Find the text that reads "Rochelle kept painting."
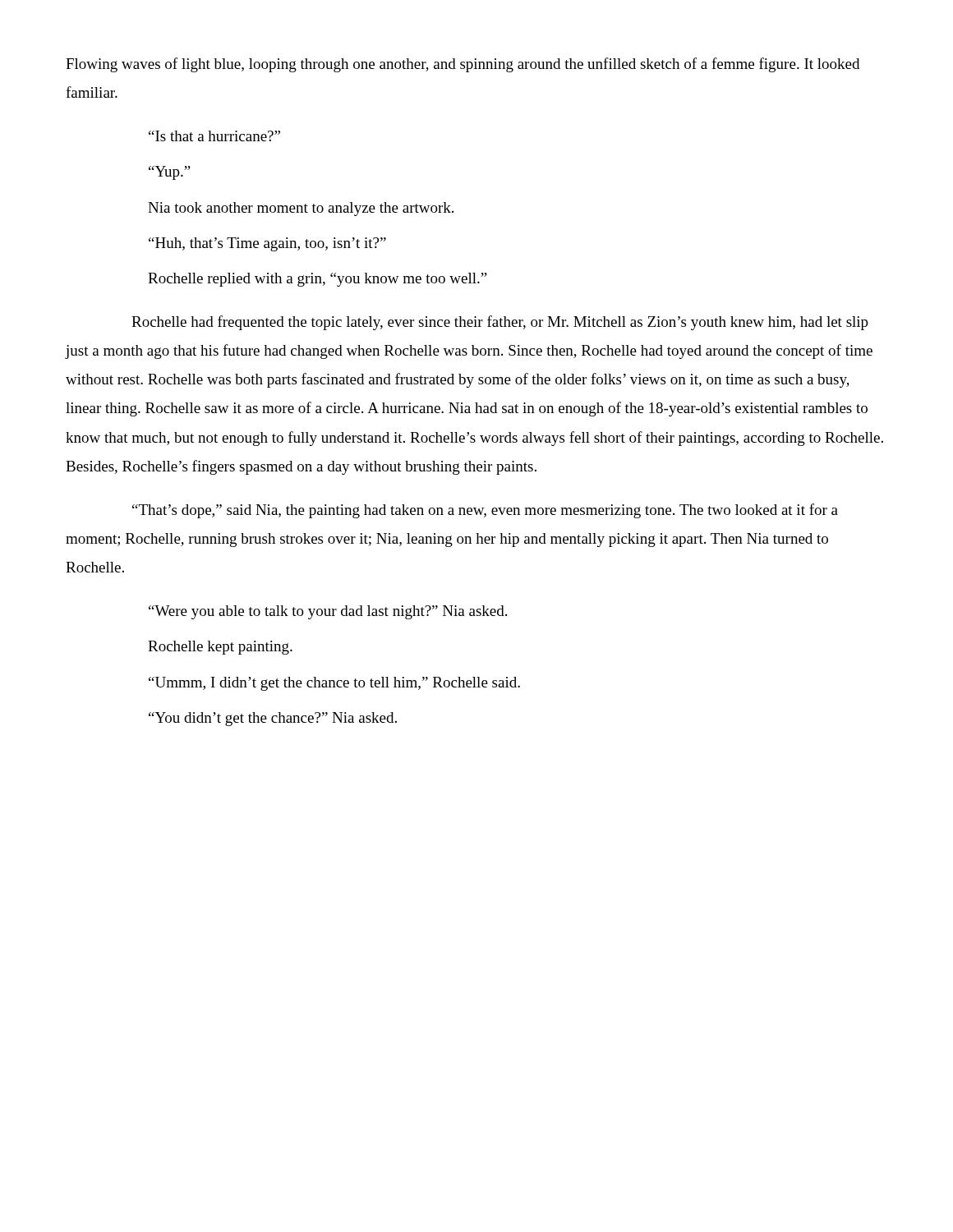Viewport: 953px width, 1232px height. click(221, 646)
